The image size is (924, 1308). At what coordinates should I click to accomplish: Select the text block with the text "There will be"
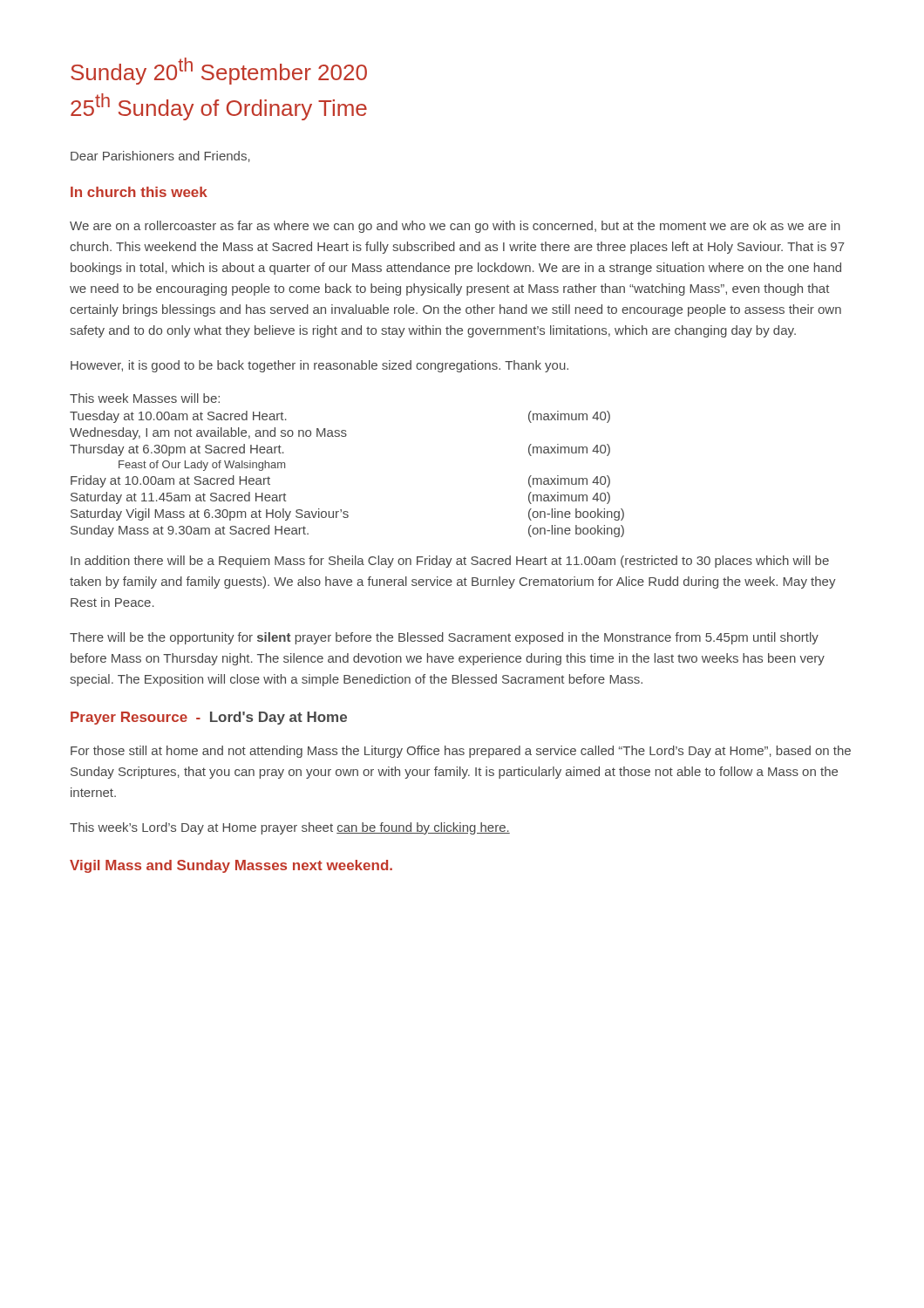point(447,657)
